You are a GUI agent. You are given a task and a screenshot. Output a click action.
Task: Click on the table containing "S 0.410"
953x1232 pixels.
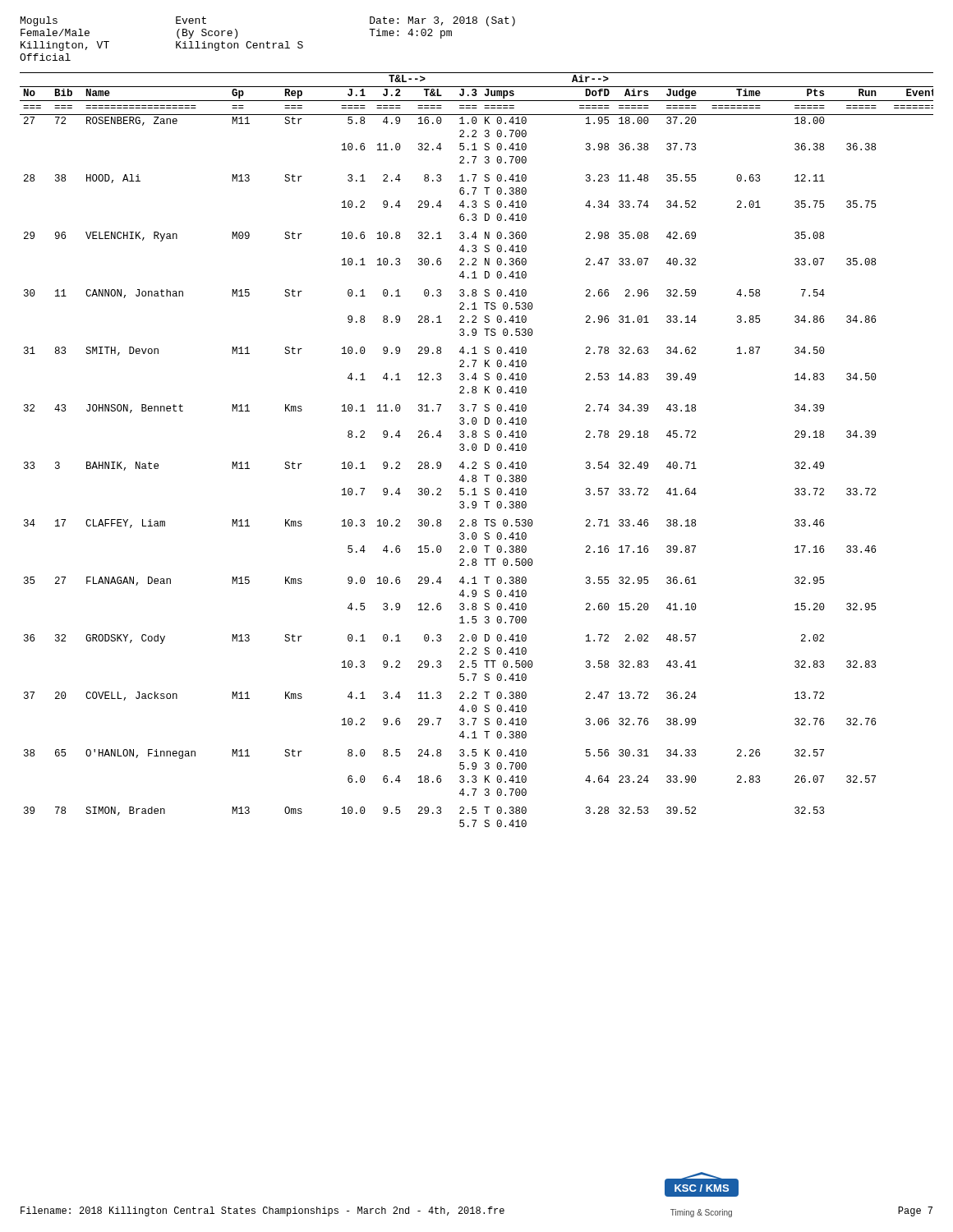click(x=476, y=452)
